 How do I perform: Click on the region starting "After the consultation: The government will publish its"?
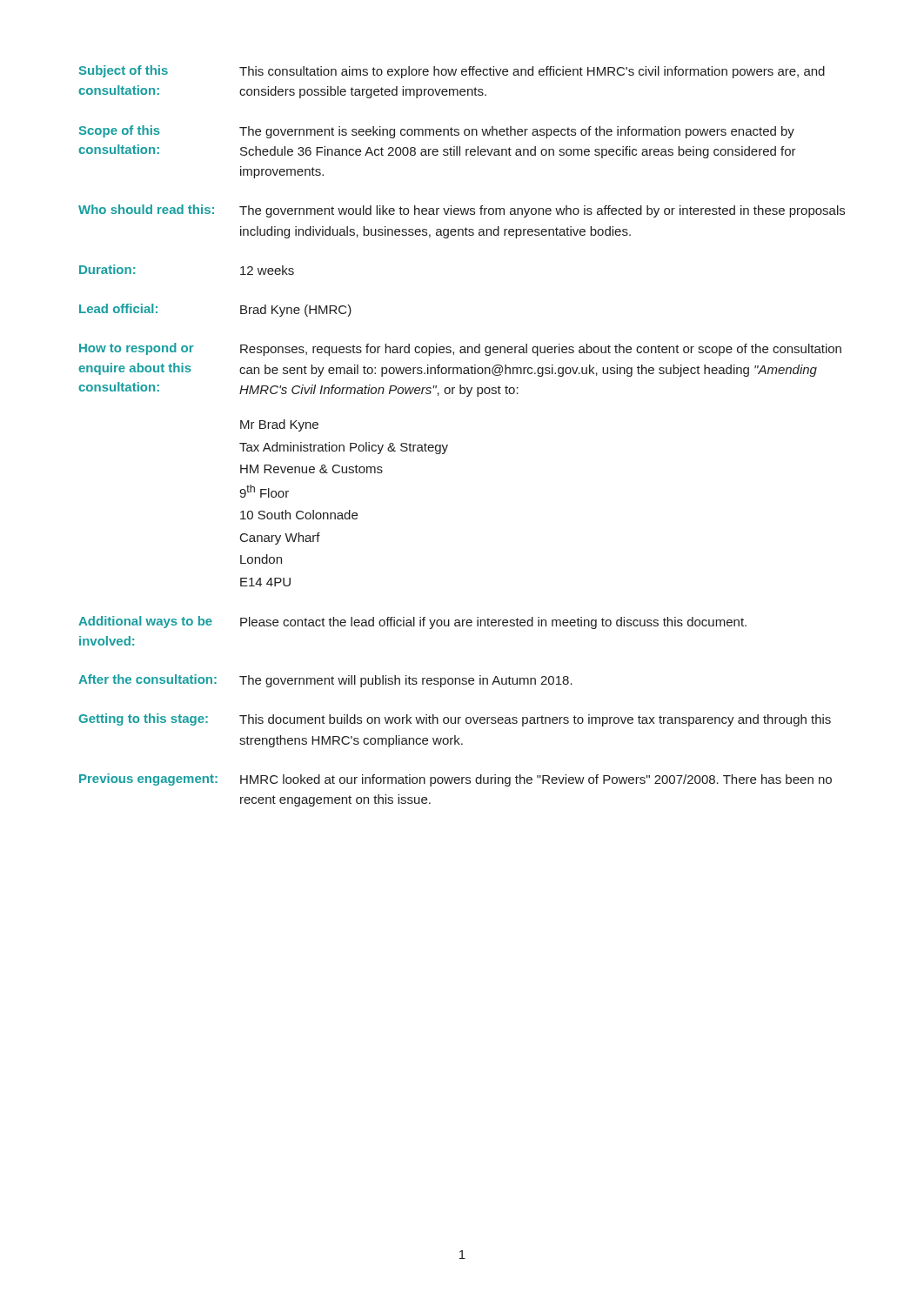click(462, 680)
